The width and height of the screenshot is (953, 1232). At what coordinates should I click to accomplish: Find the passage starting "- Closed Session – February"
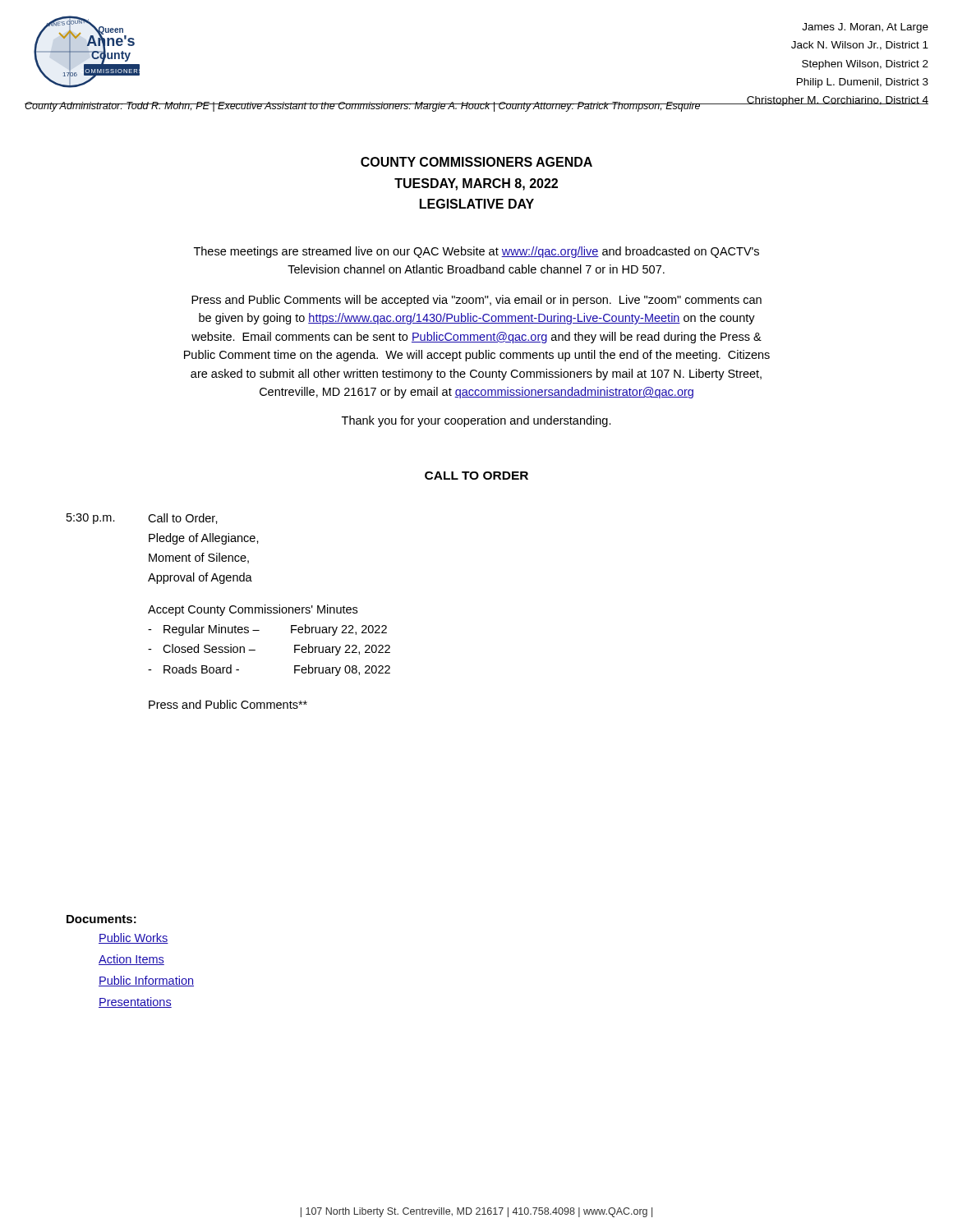(210, 649)
